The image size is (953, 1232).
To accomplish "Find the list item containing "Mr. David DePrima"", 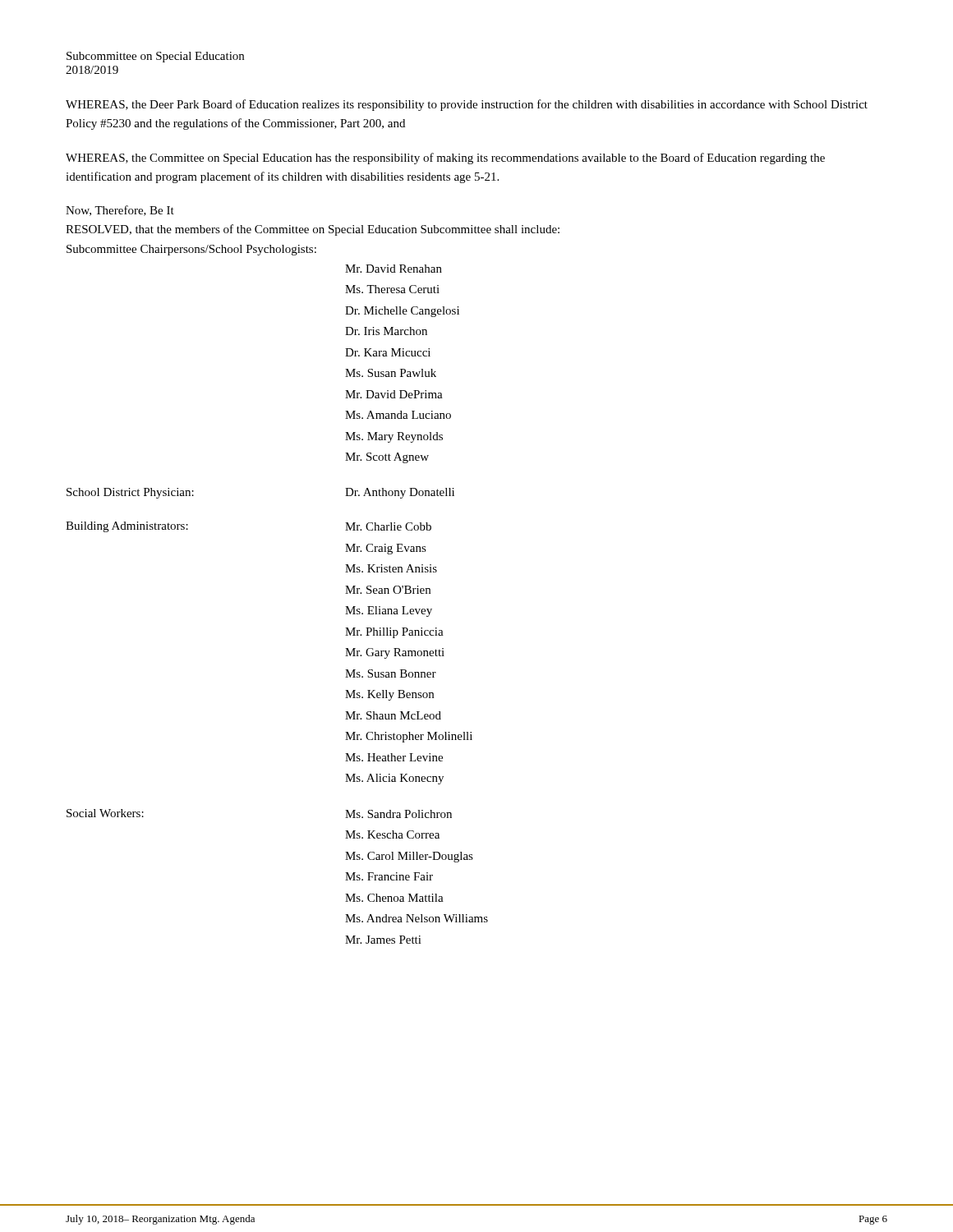I will pyautogui.click(x=394, y=394).
